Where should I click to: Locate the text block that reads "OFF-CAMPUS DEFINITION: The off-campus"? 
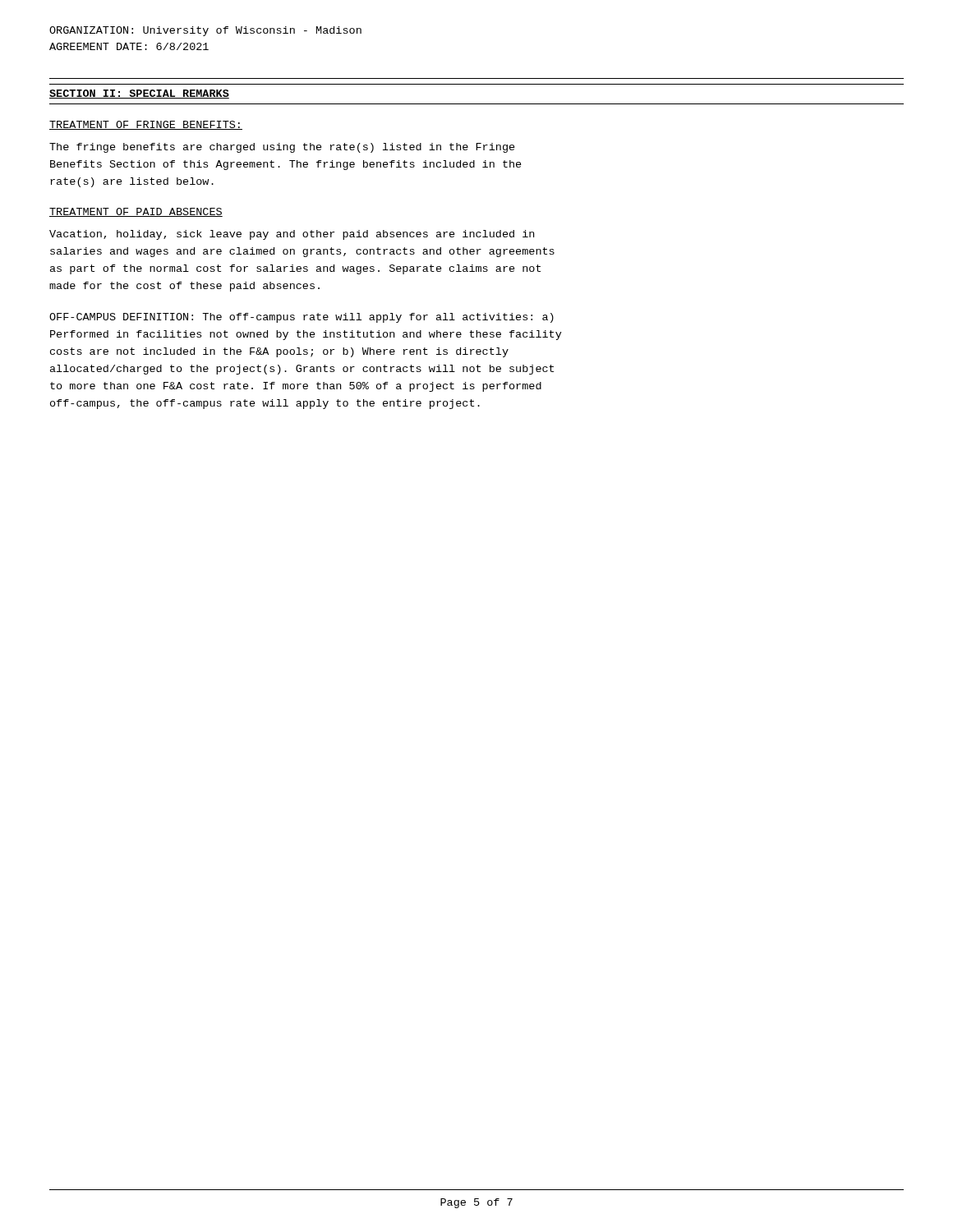click(306, 361)
